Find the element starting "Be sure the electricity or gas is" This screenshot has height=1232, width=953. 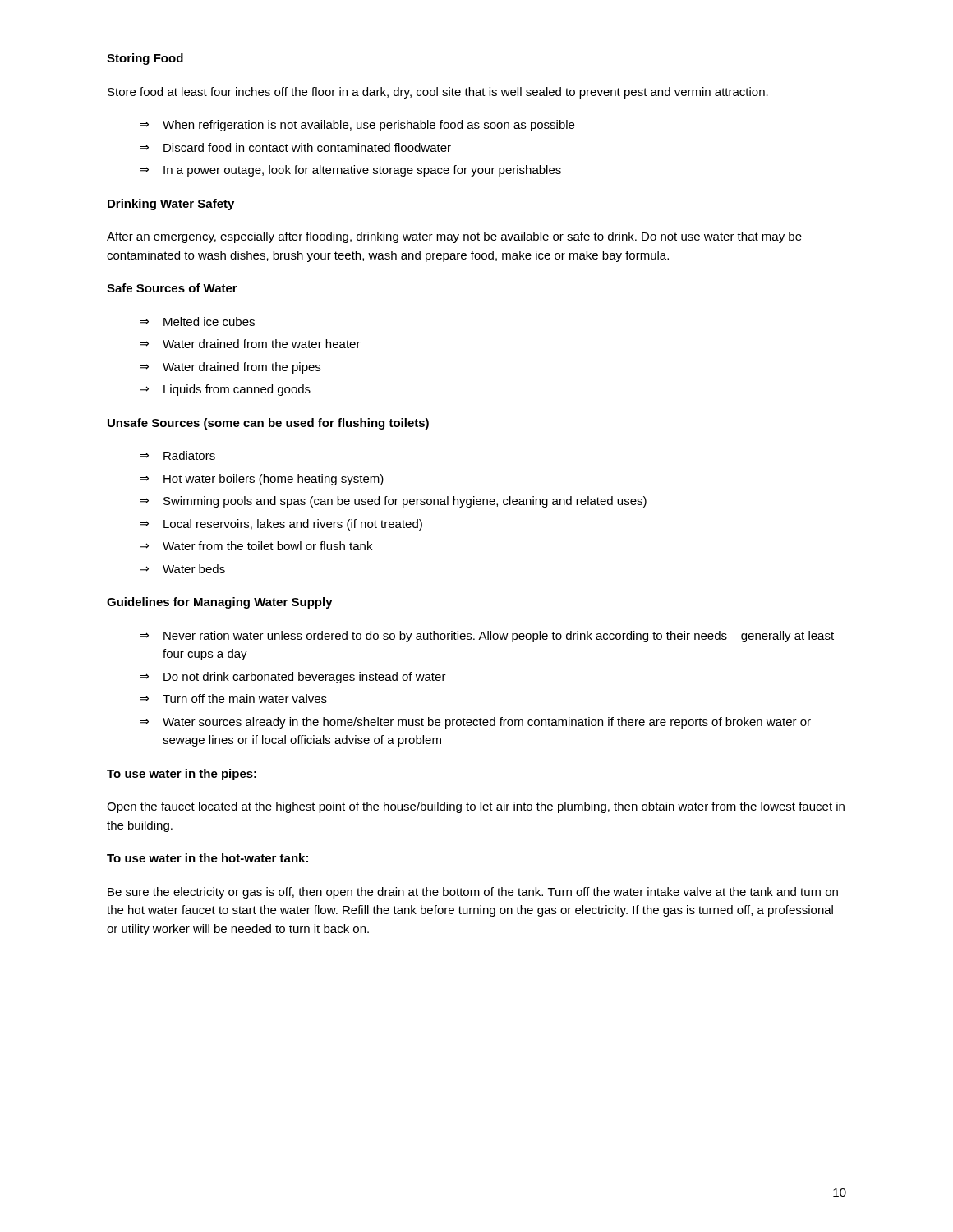(x=476, y=910)
